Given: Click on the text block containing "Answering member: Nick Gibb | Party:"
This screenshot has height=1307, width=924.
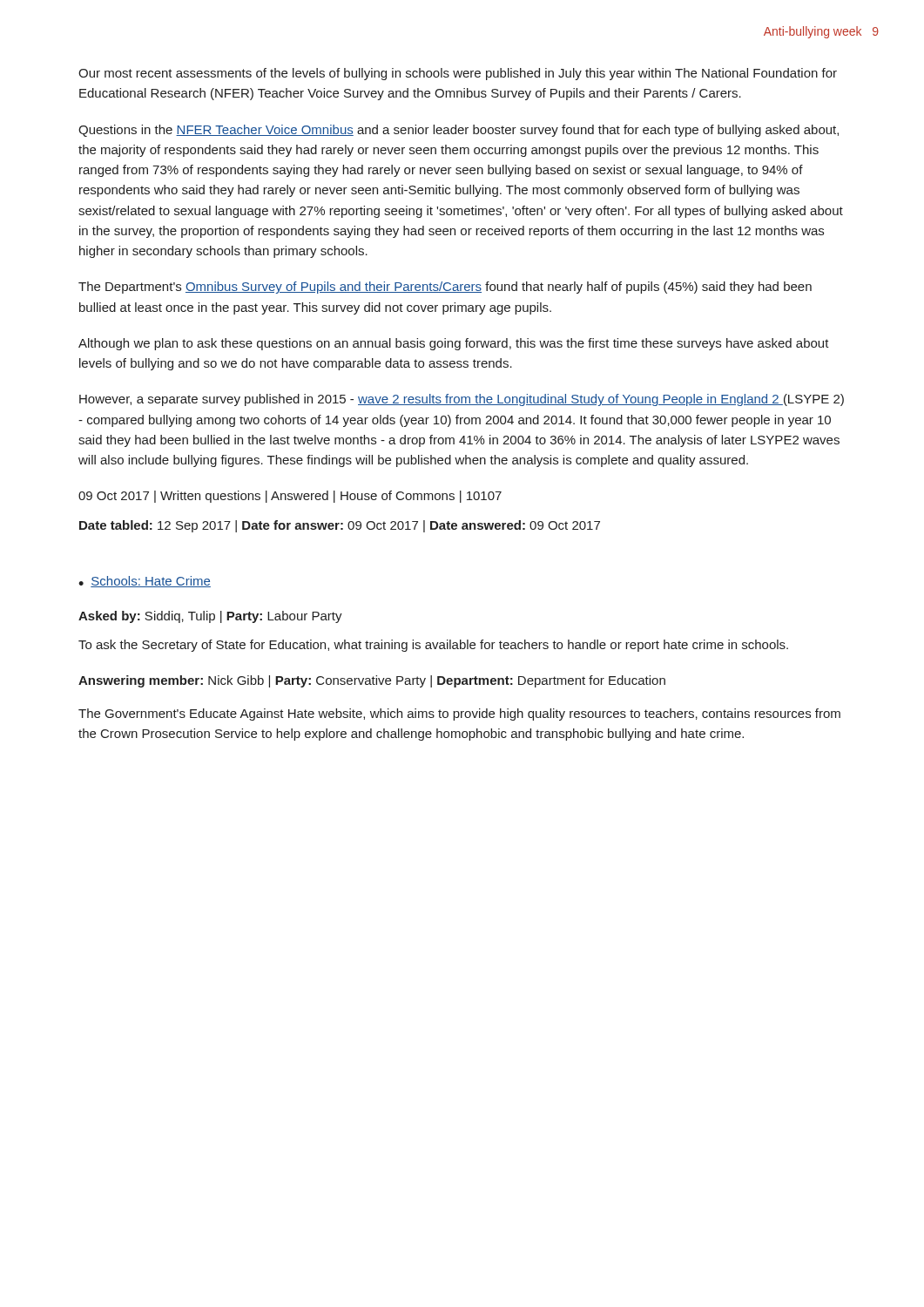Looking at the screenshot, I should click(372, 680).
